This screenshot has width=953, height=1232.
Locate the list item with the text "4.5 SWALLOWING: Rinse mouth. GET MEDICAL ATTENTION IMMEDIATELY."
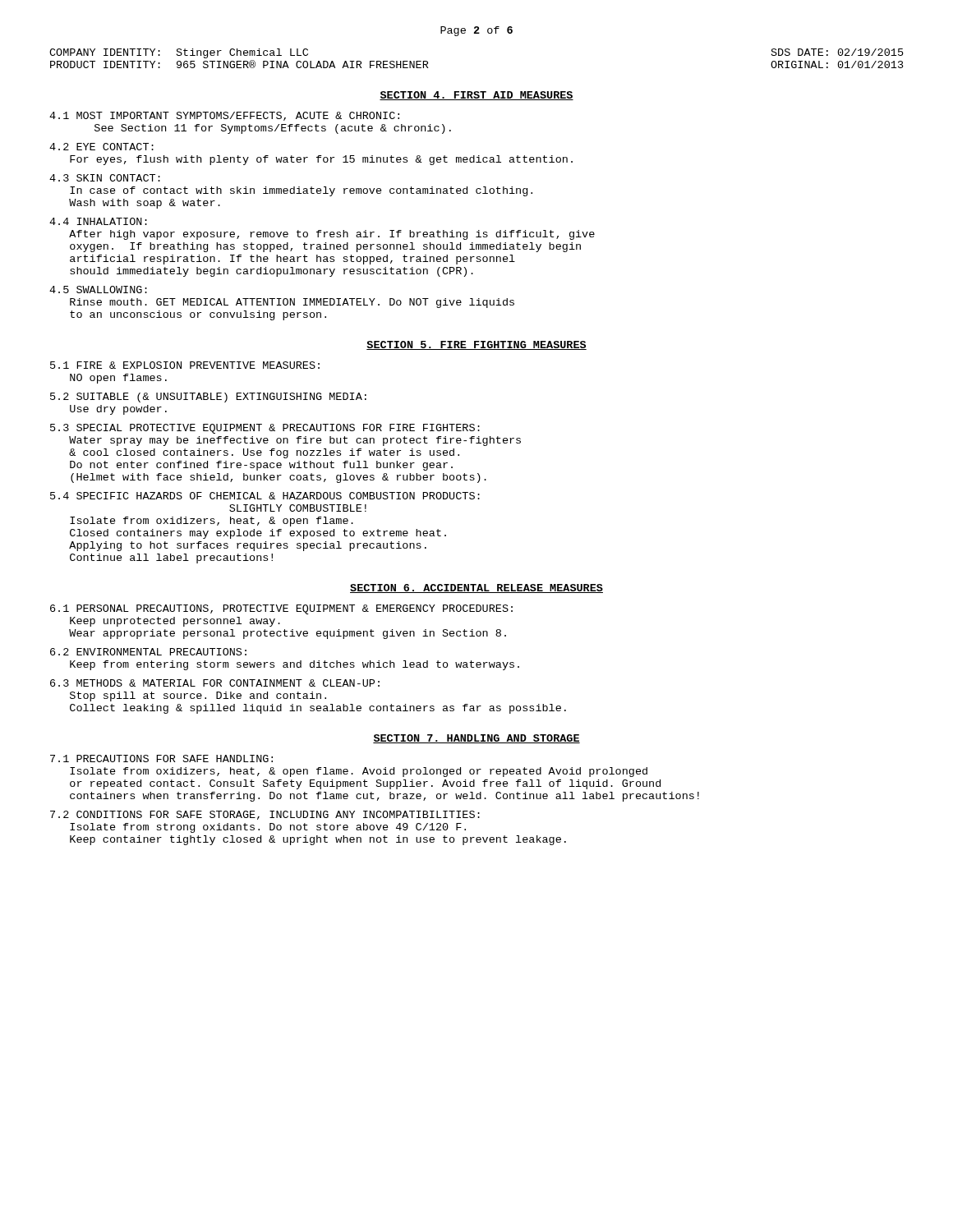pos(282,303)
